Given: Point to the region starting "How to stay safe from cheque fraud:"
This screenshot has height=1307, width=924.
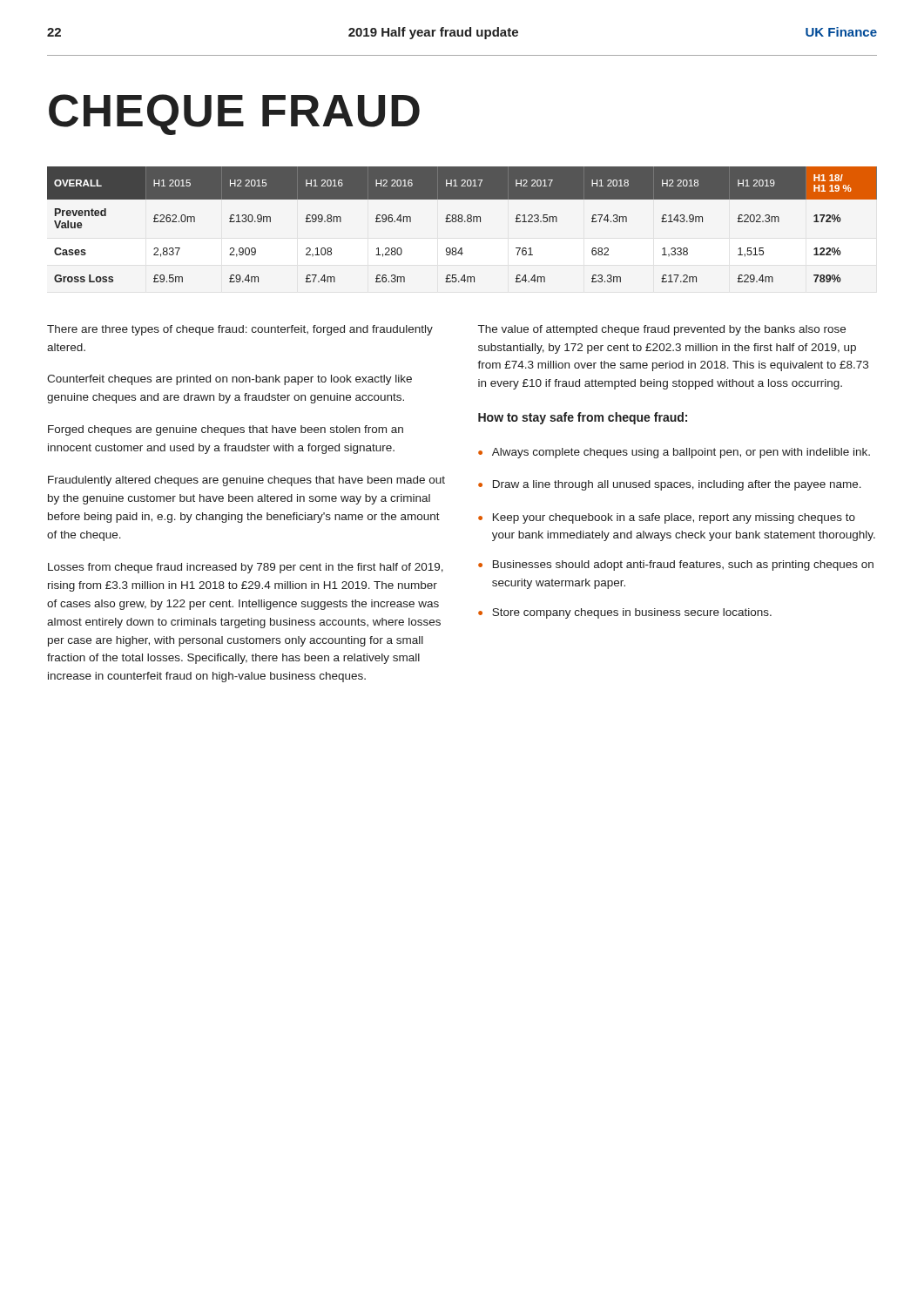Looking at the screenshot, I should click(x=677, y=418).
